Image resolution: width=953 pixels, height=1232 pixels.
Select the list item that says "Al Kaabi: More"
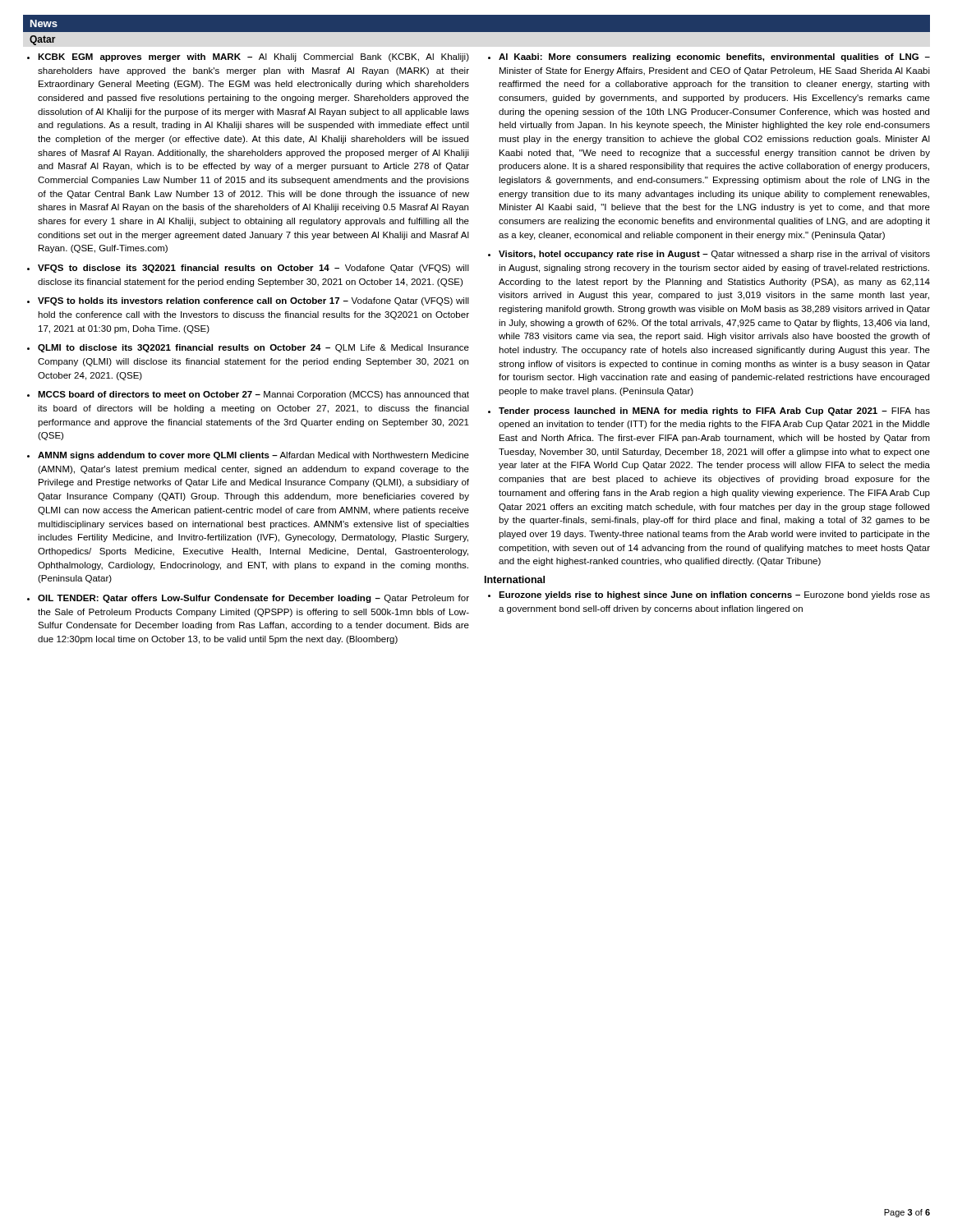714,146
